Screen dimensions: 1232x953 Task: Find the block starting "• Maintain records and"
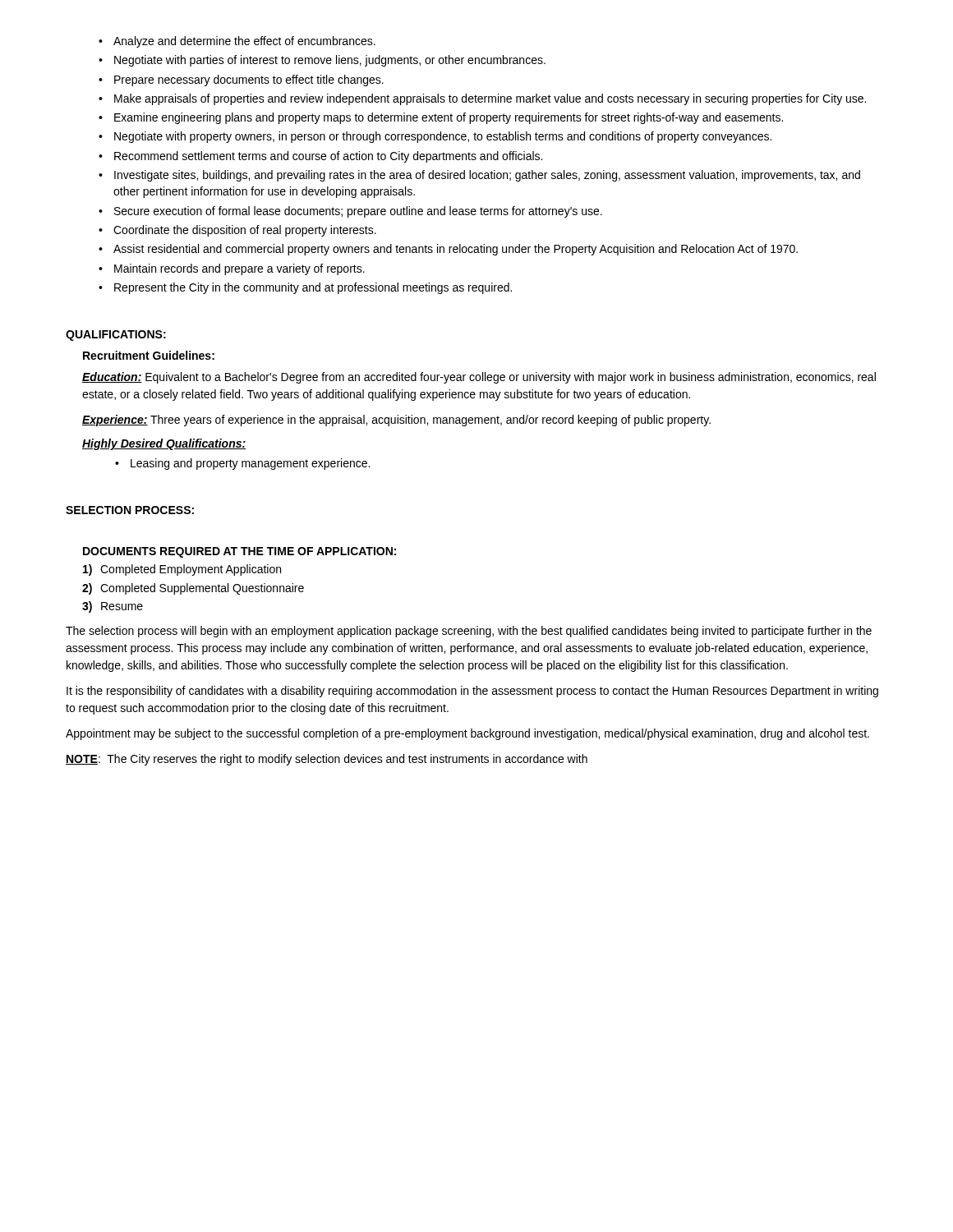(x=232, y=268)
